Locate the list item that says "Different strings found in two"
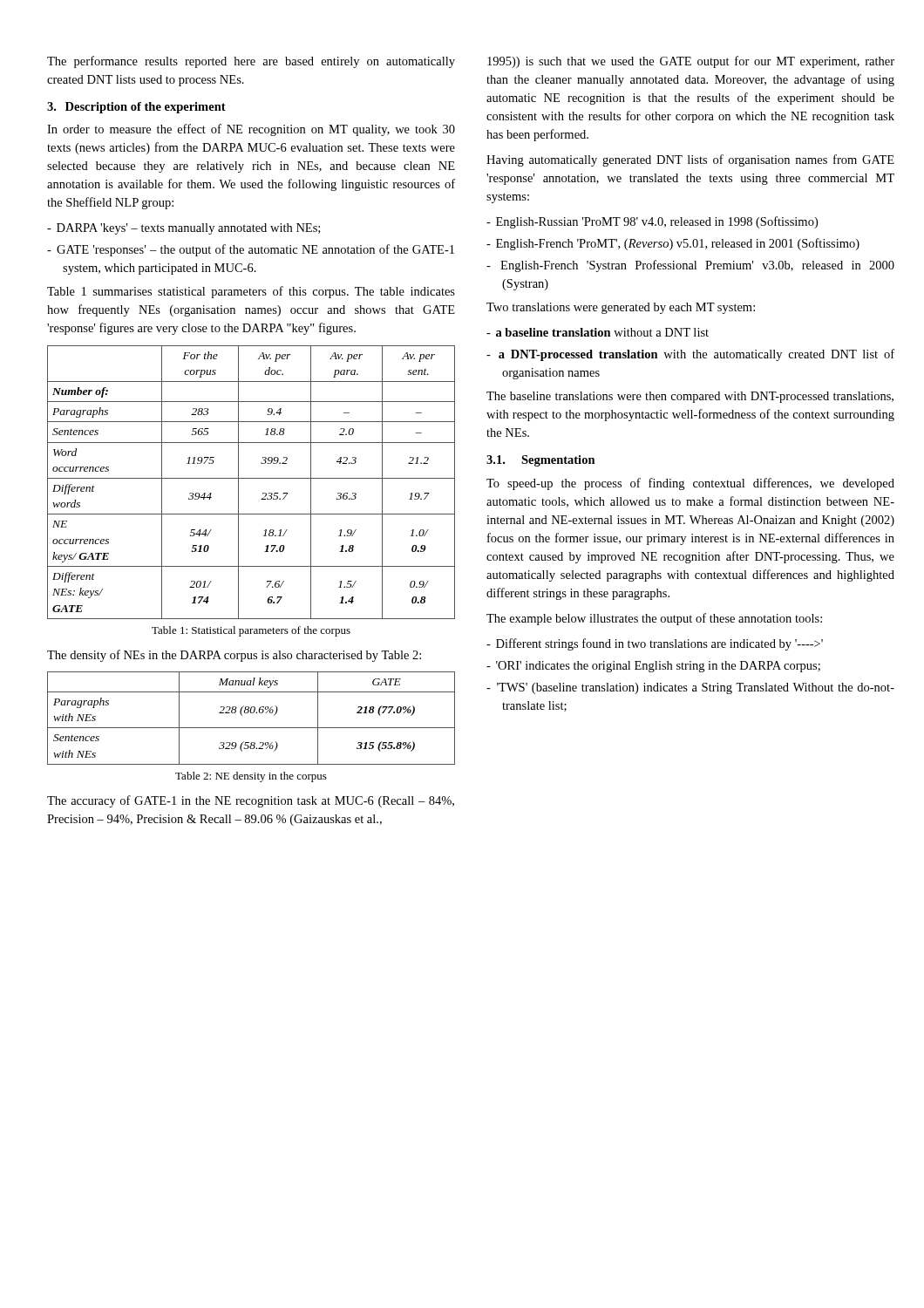Viewport: 924px width, 1308px height. (659, 643)
